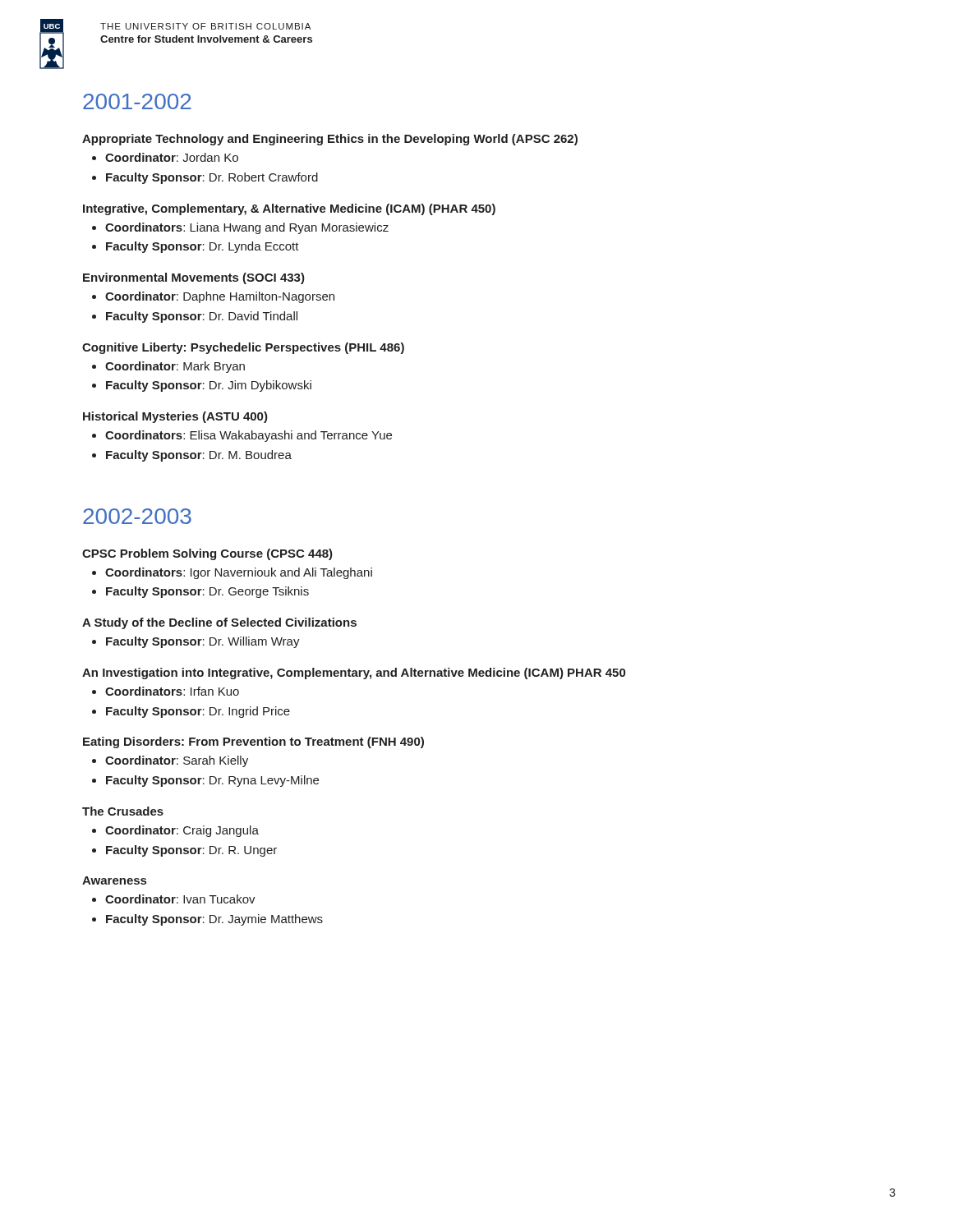Viewport: 953px width, 1232px height.
Task: Select the list item that reads "Coordinator: Sarah Kielly"
Action: pos(177,760)
